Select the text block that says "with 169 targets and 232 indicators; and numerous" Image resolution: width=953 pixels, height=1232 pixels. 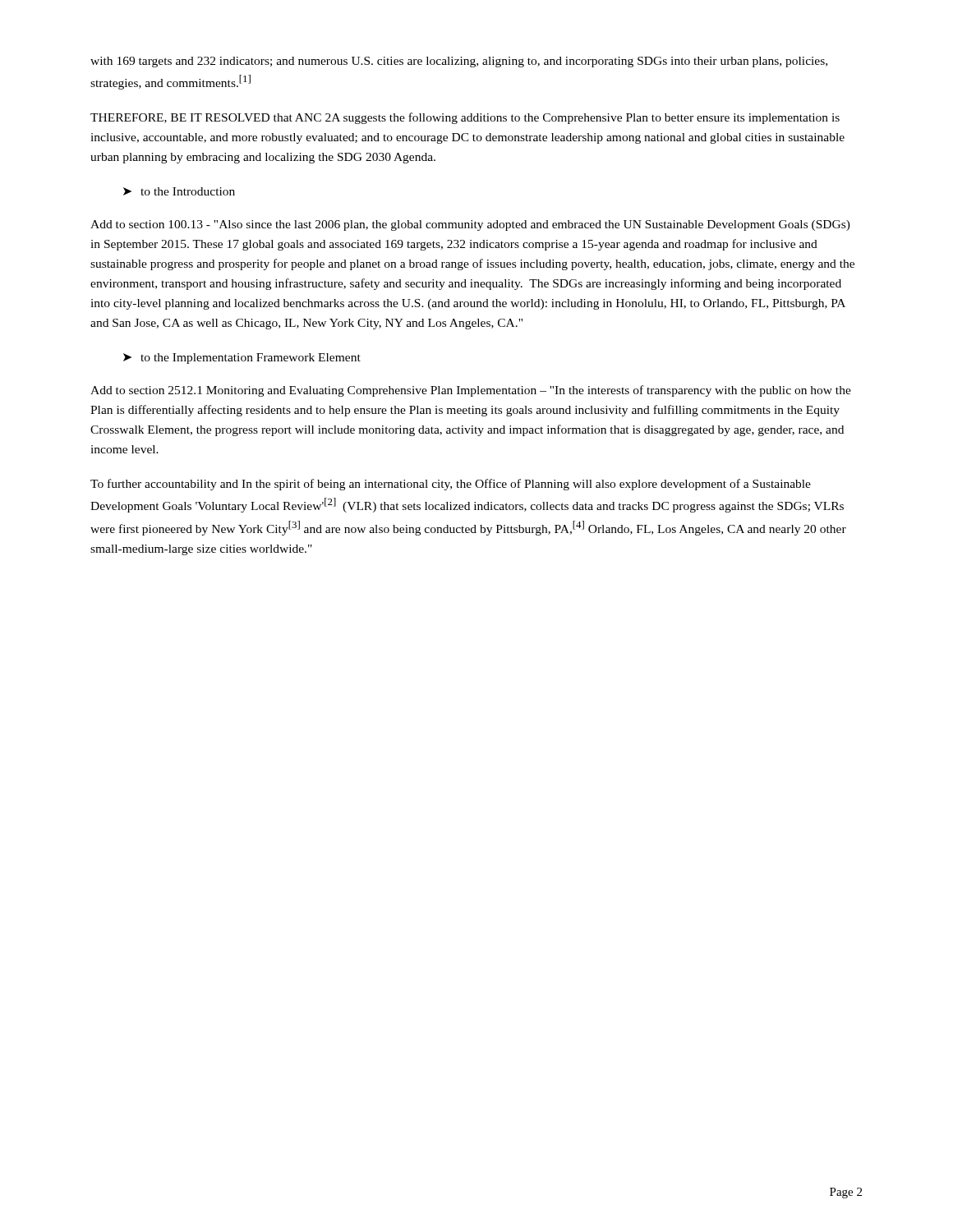tap(459, 72)
